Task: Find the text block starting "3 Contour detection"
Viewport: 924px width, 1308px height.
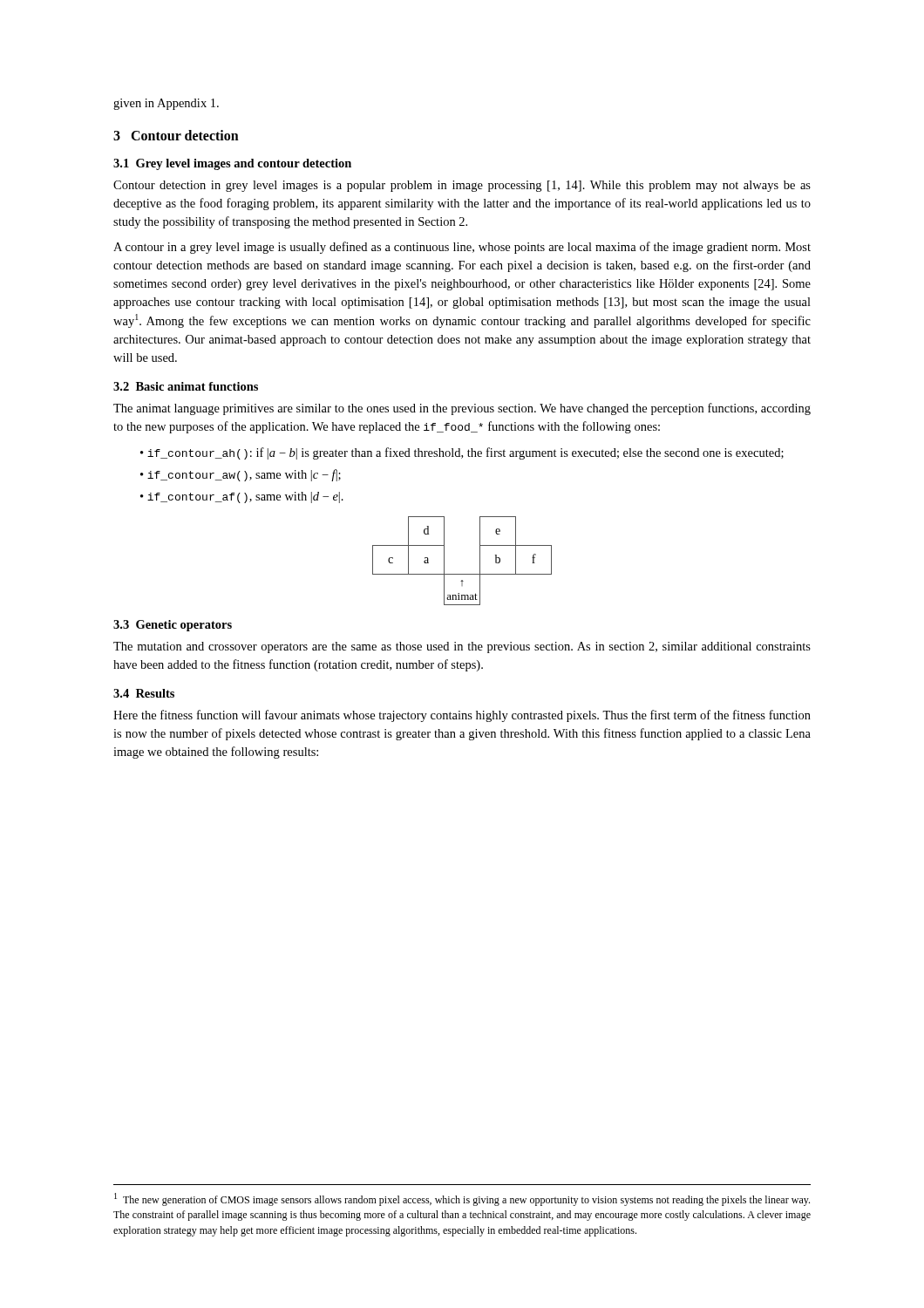Action: (x=176, y=136)
